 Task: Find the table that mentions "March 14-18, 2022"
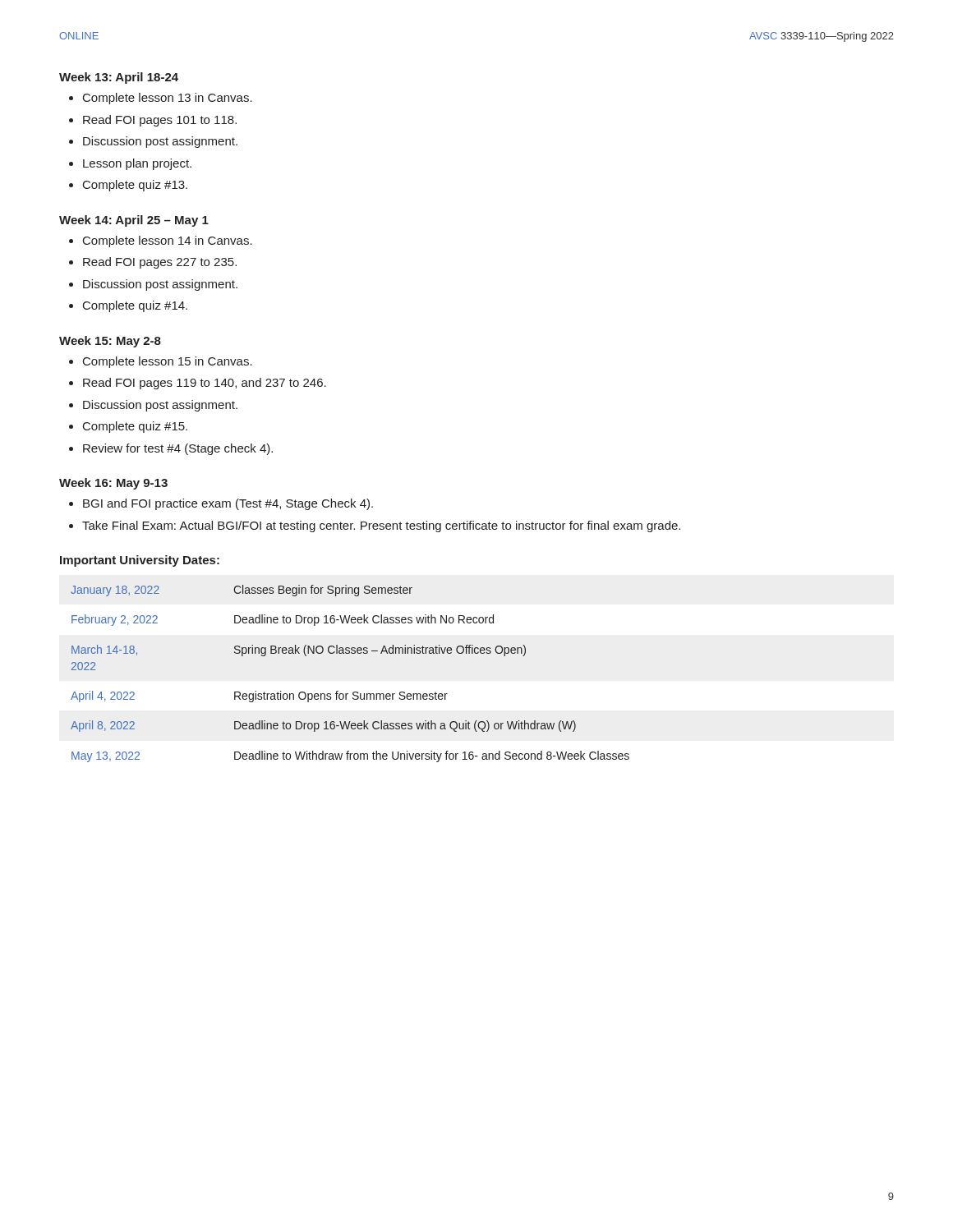(x=476, y=673)
